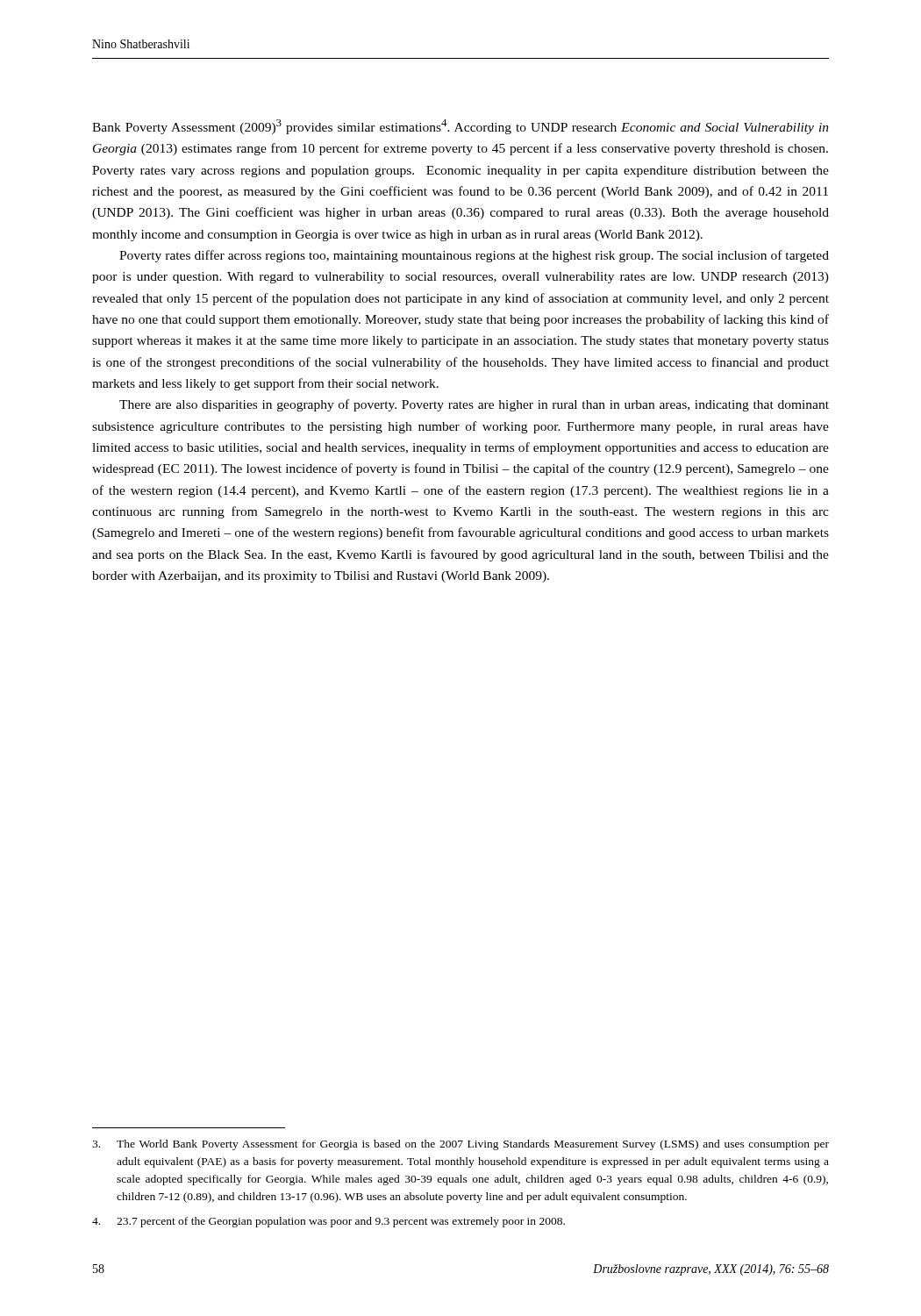Locate the text block starting "Poverty rates differ across regions"
The height and width of the screenshot is (1316, 921).
460,319
